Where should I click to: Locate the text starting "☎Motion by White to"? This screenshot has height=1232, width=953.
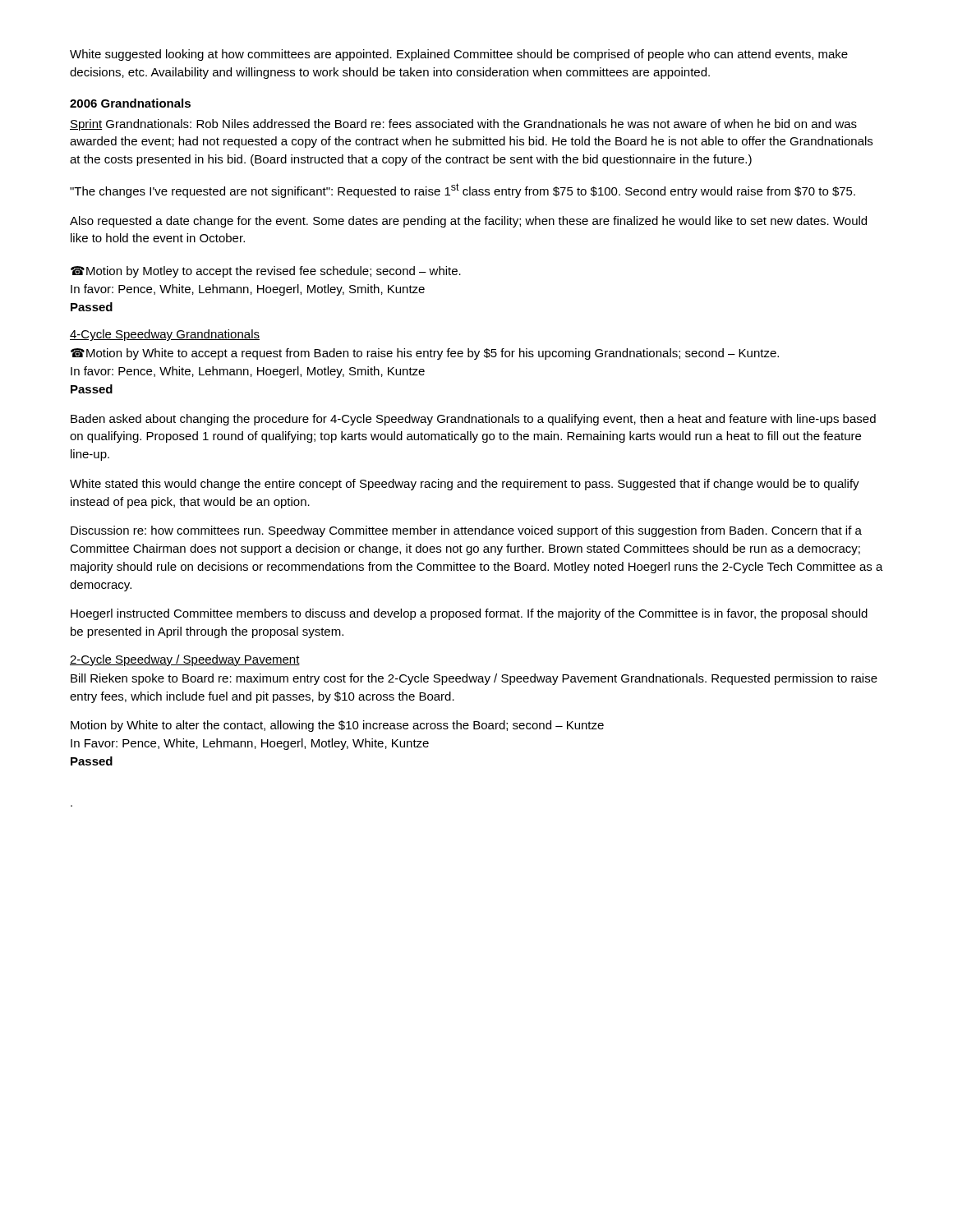425,371
